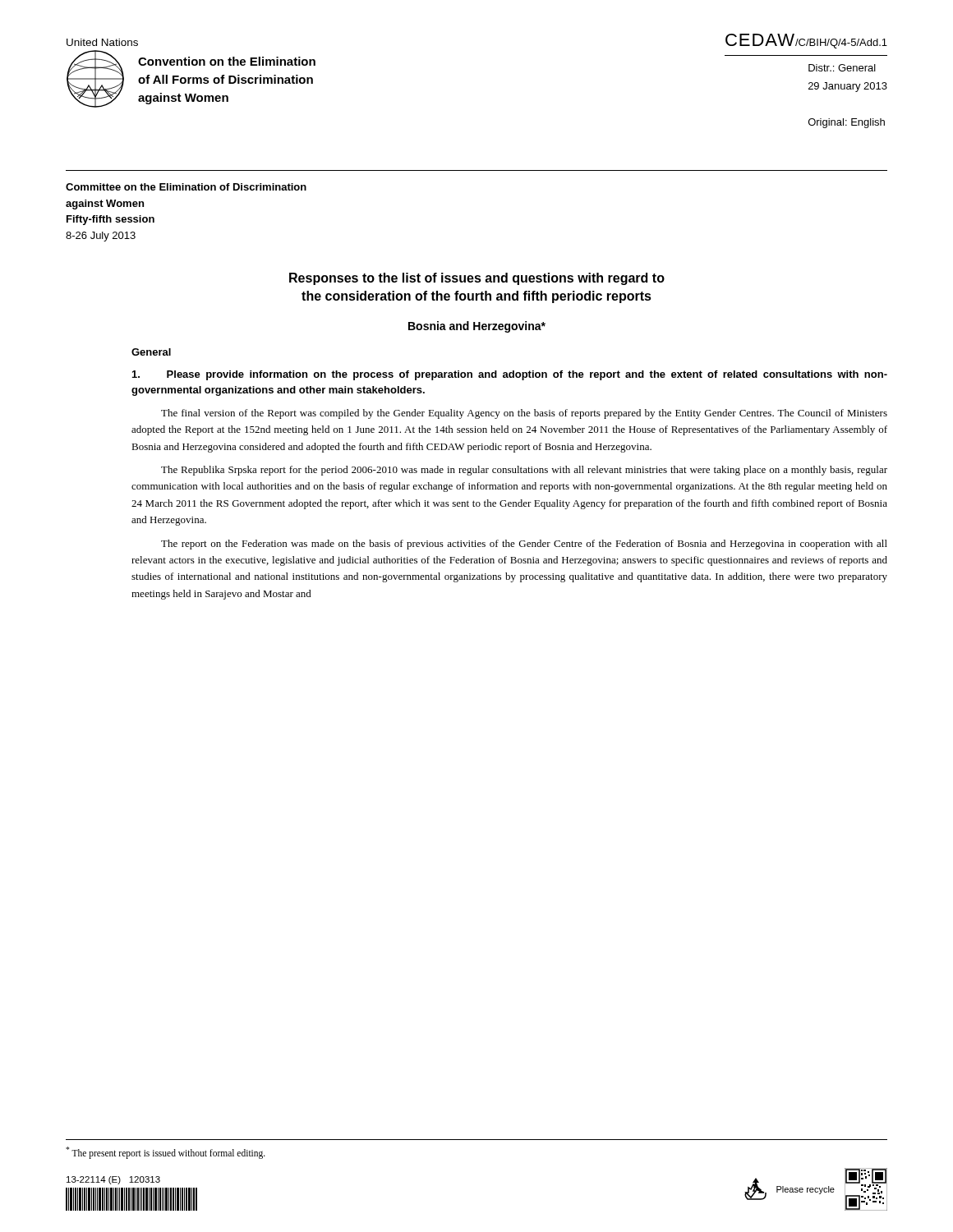
Task: Find the title on this page that starts "Convention on the Eliminationof All Forms of Discriminationagainst"
Action: click(x=227, y=79)
